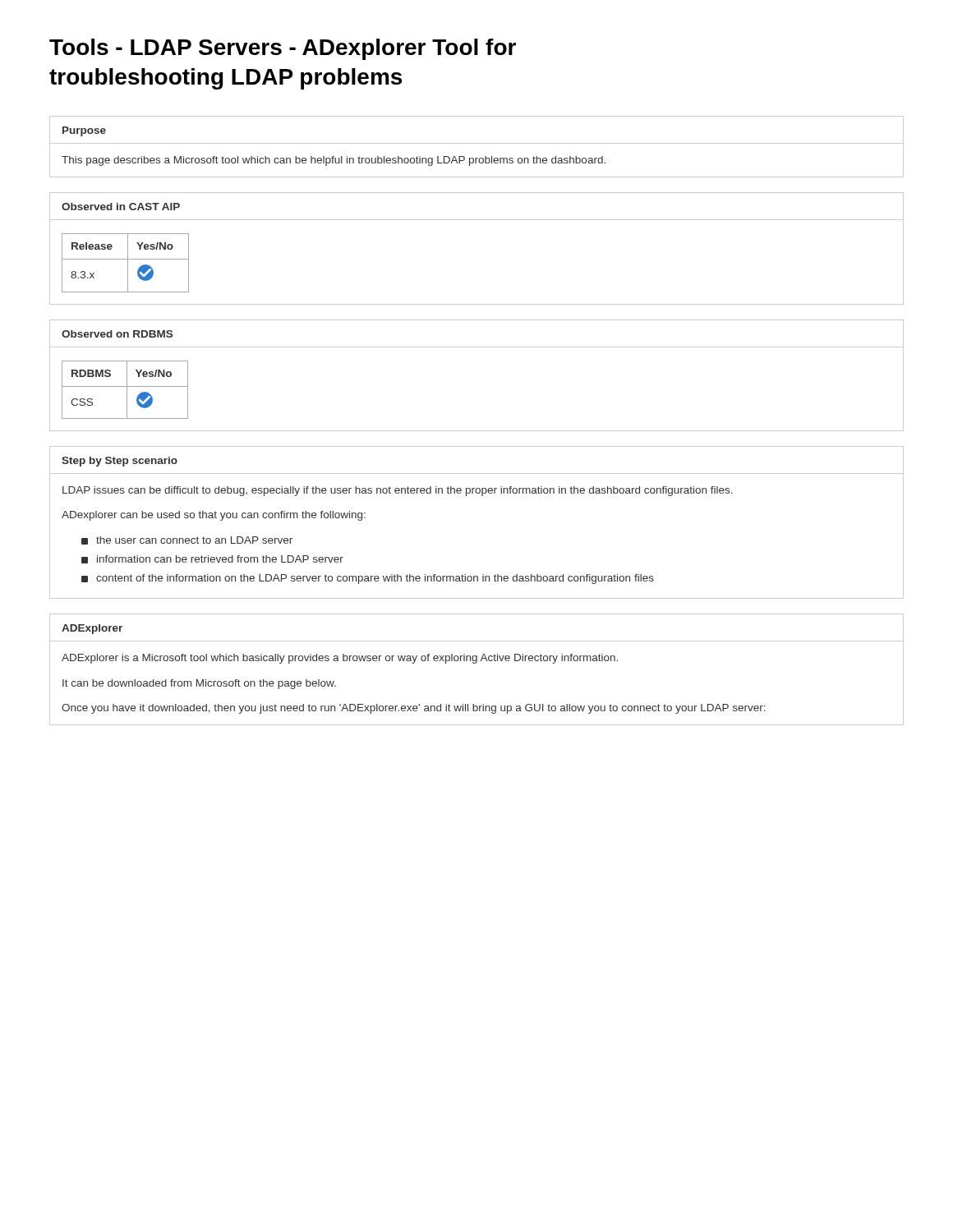Find the table that mentions "CSS"

pyautogui.click(x=476, y=390)
